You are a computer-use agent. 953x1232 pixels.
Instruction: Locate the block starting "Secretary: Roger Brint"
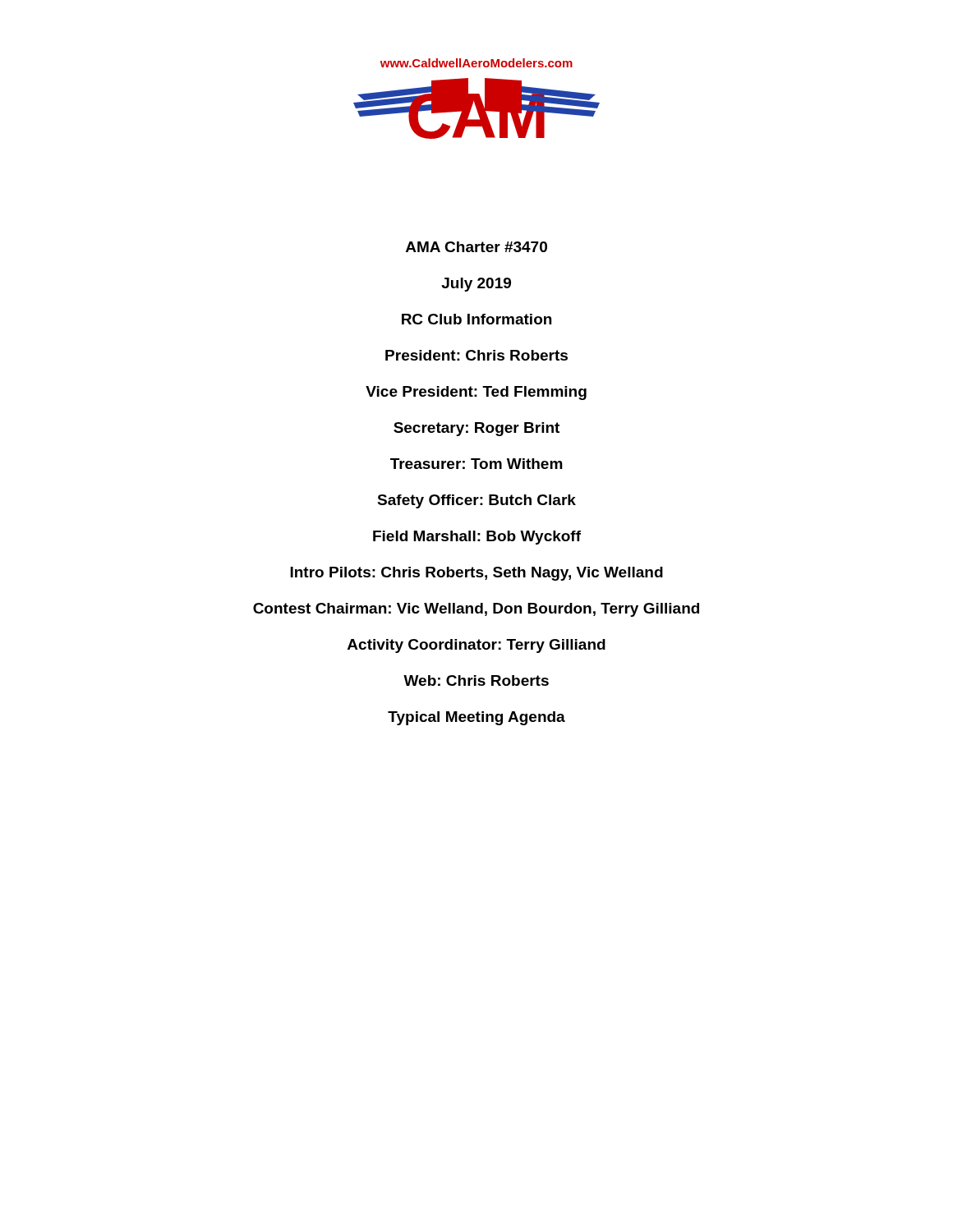point(476,428)
